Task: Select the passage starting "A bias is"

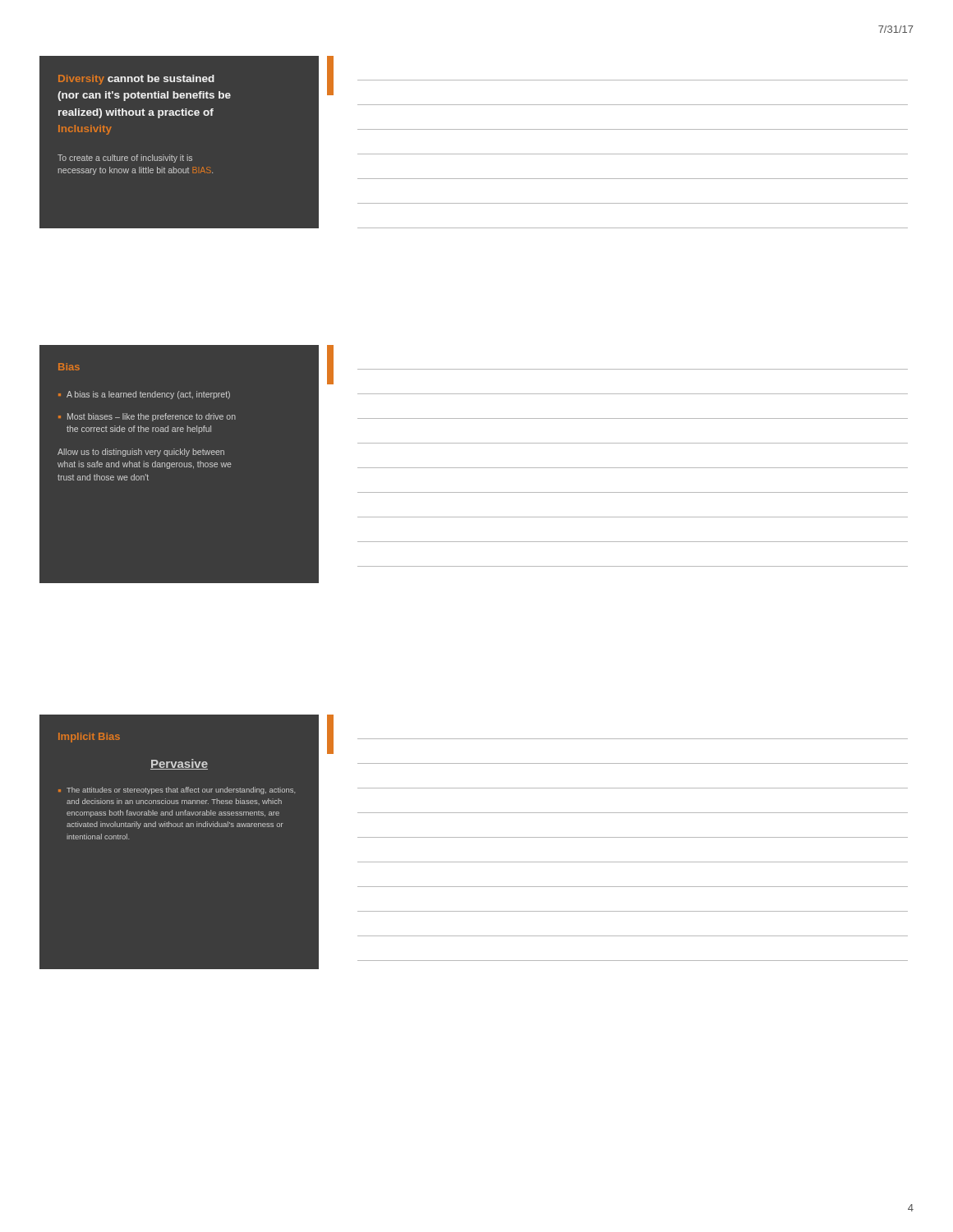Action: pyautogui.click(x=149, y=394)
